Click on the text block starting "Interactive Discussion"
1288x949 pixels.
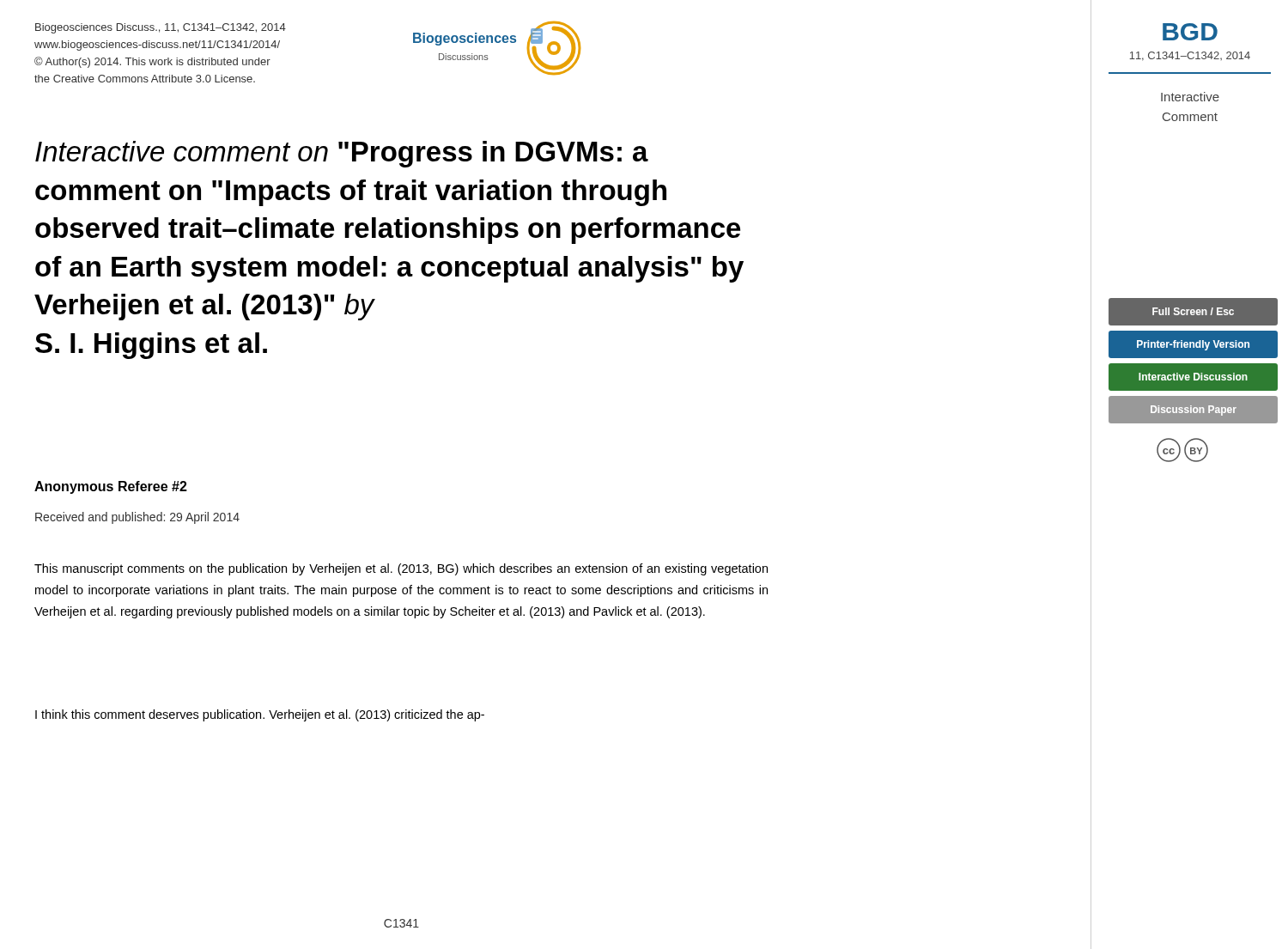[x=1193, y=377]
